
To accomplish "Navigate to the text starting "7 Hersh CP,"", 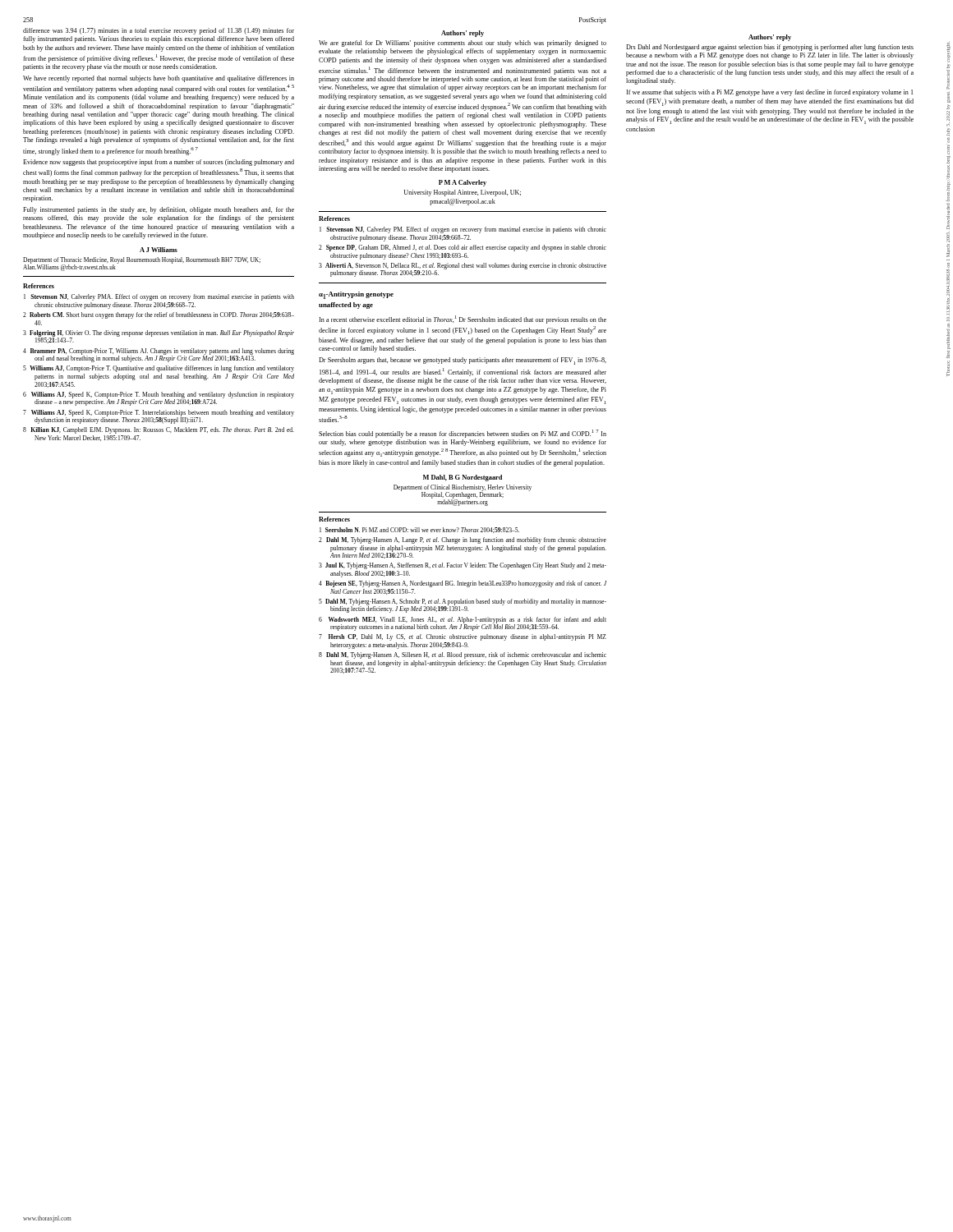I will [463, 641].
